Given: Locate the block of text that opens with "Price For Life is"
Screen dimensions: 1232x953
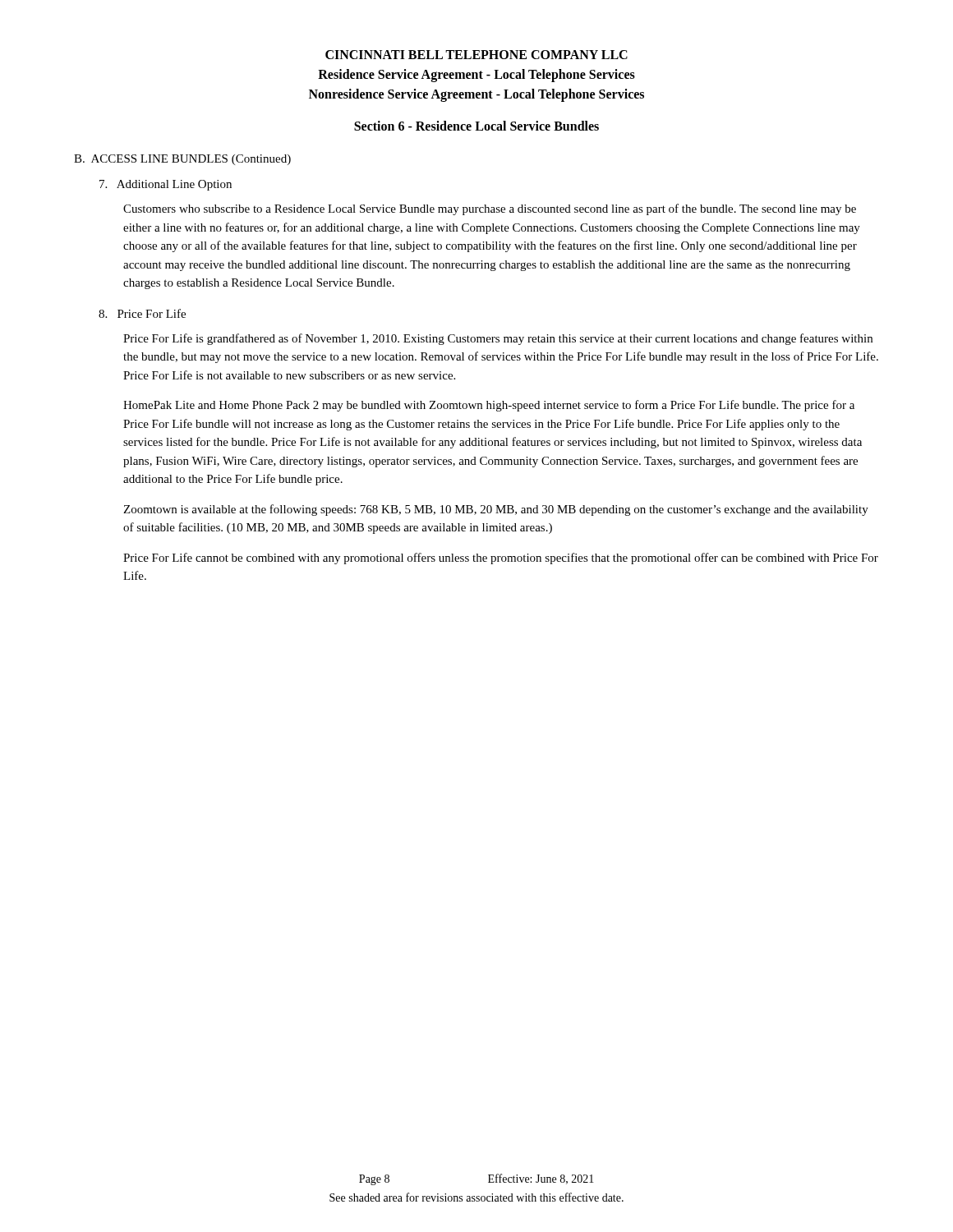Looking at the screenshot, I should 501,356.
